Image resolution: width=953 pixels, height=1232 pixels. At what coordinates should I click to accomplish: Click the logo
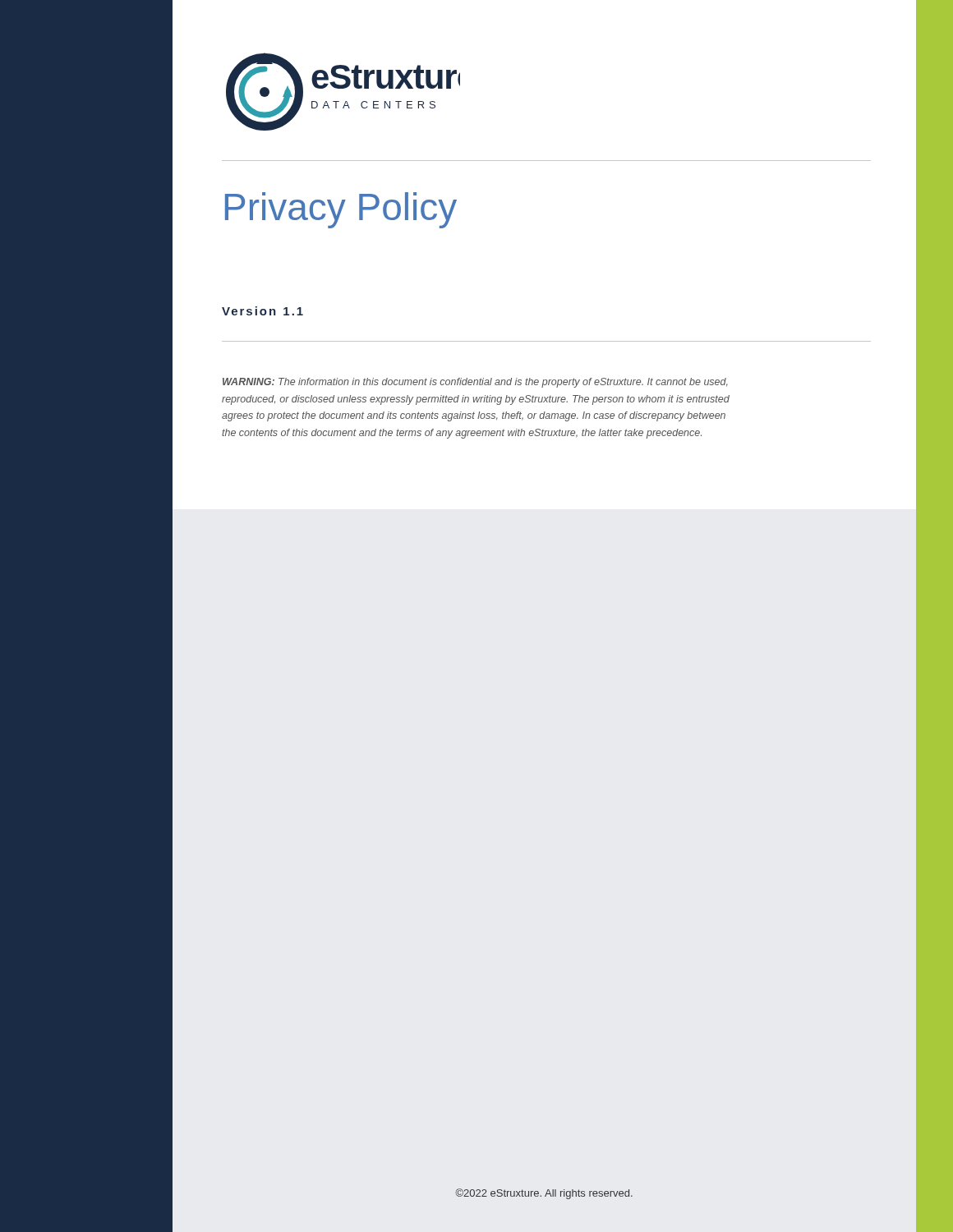(x=345, y=99)
